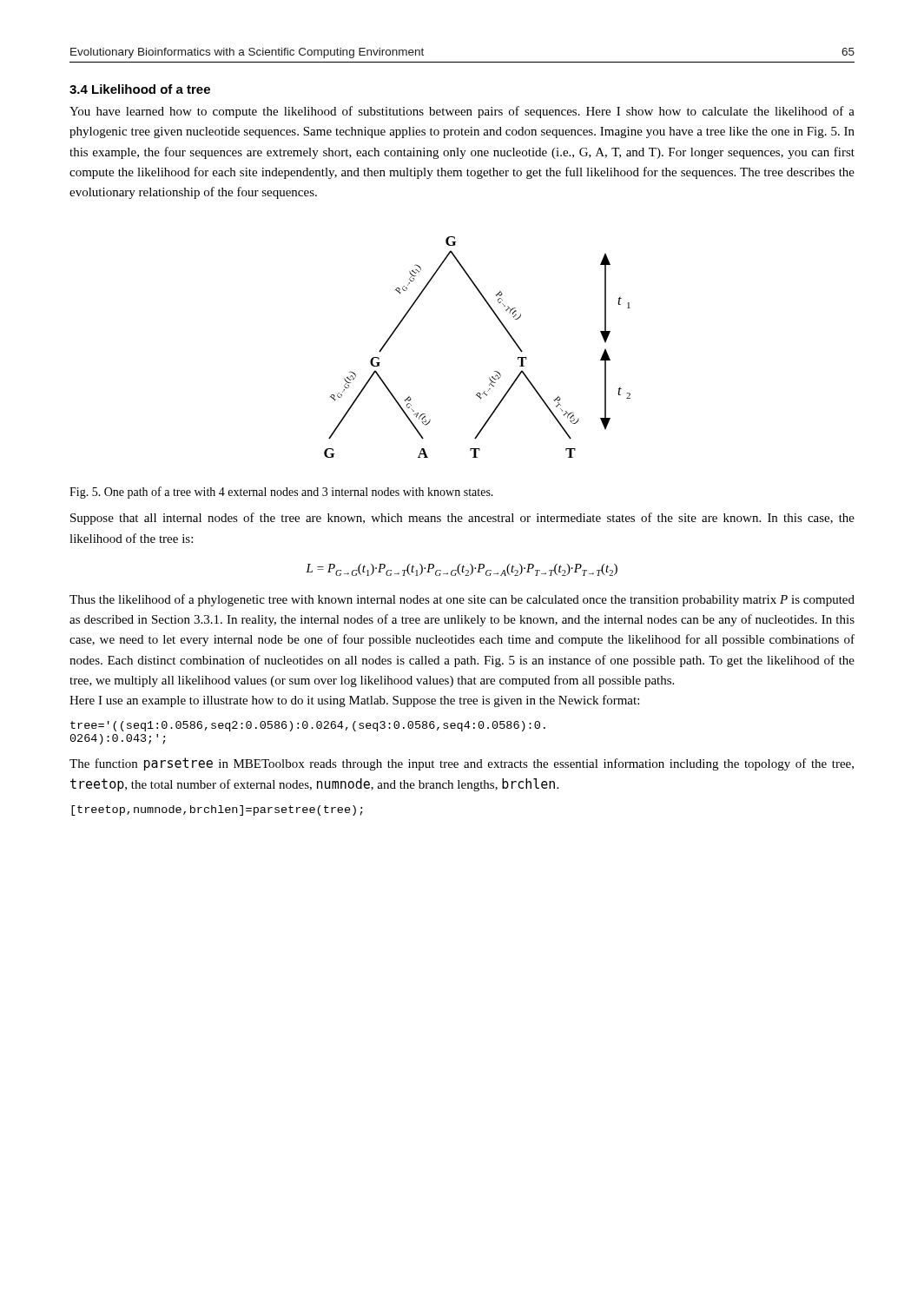924x1303 pixels.
Task: Find the block on this page that starts "You have learned how"
Action: (462, 152)
